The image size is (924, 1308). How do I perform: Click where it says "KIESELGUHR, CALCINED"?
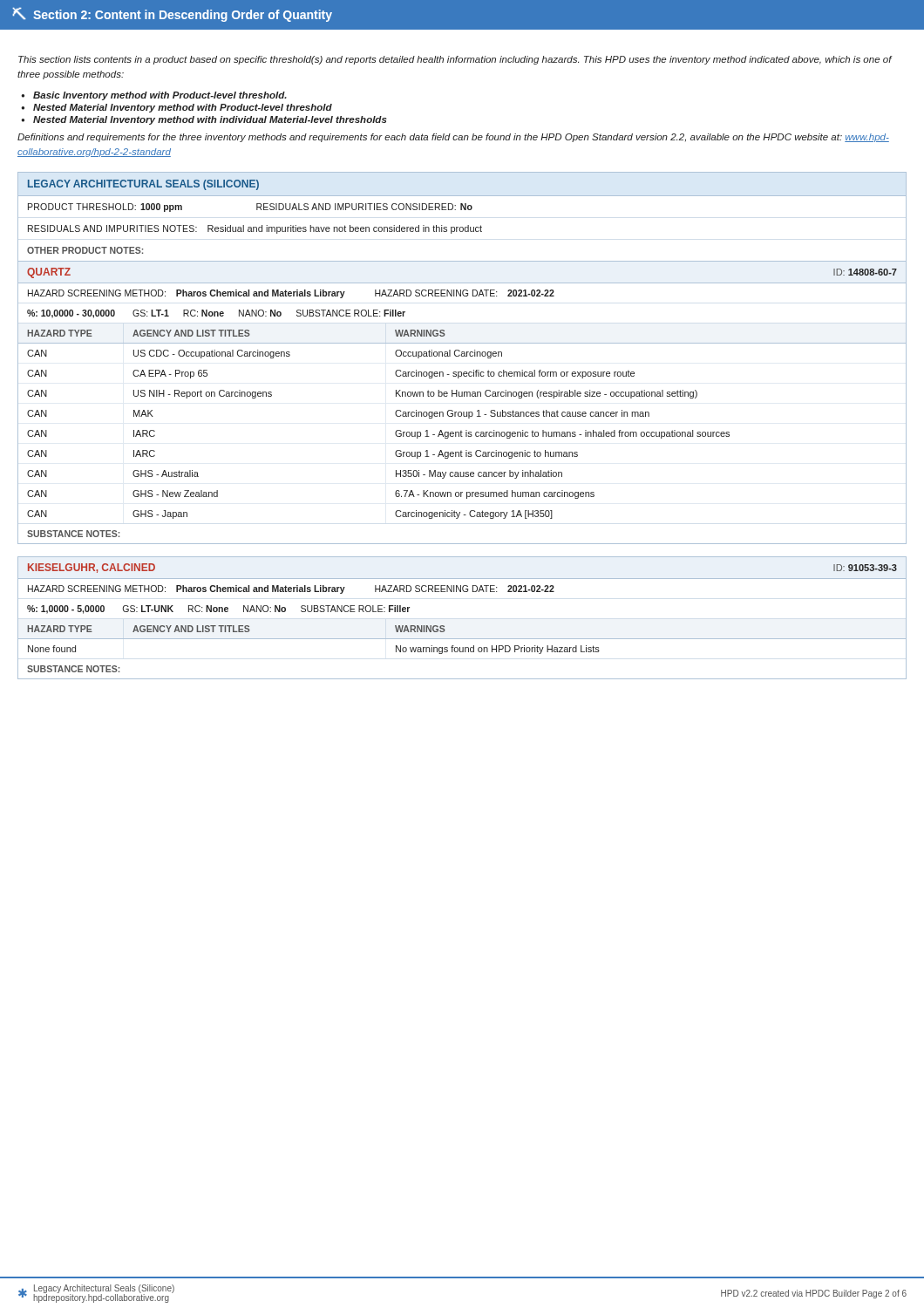pos(91,568)
